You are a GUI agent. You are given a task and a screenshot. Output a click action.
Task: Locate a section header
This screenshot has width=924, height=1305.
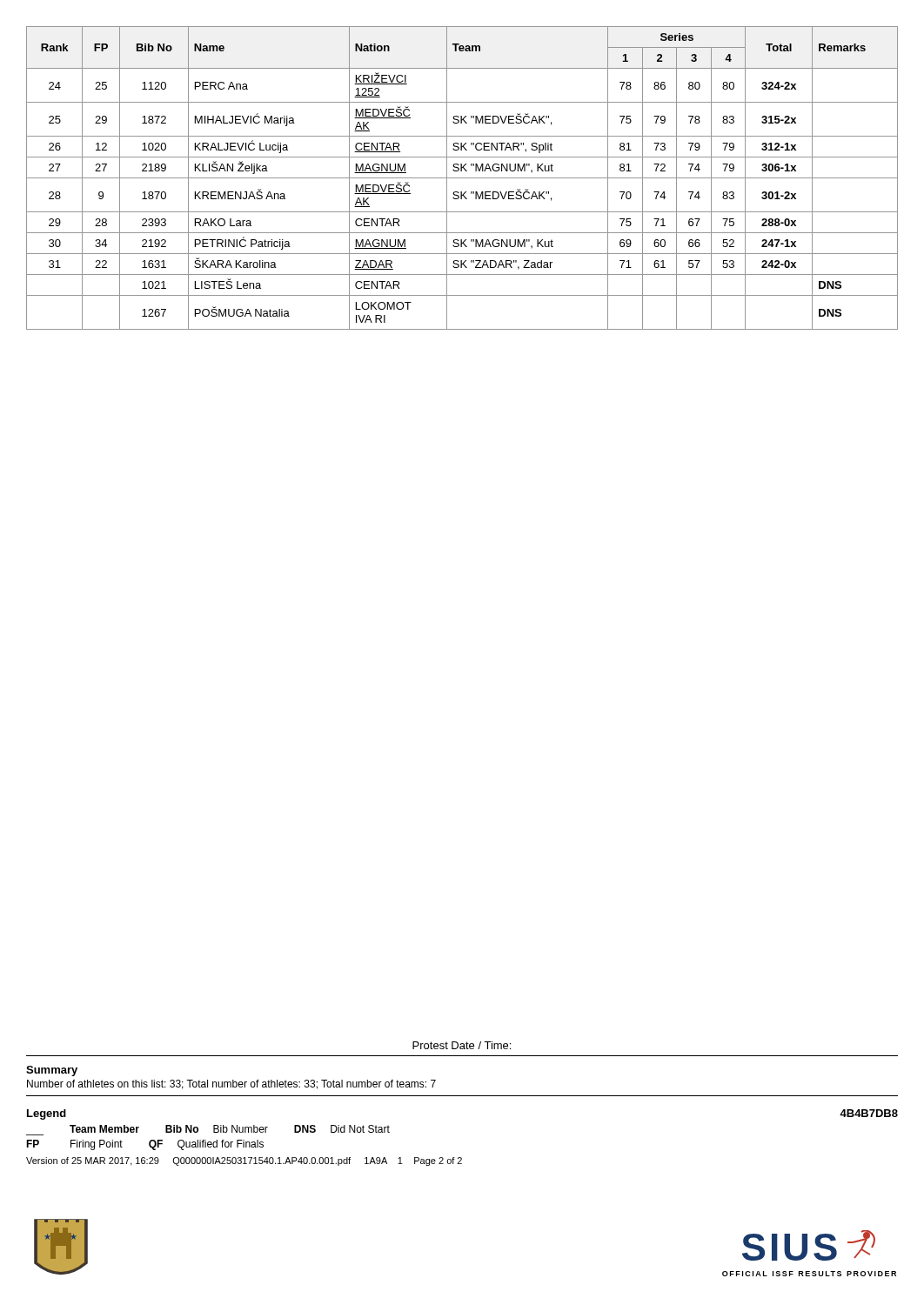click(52, 1070)
